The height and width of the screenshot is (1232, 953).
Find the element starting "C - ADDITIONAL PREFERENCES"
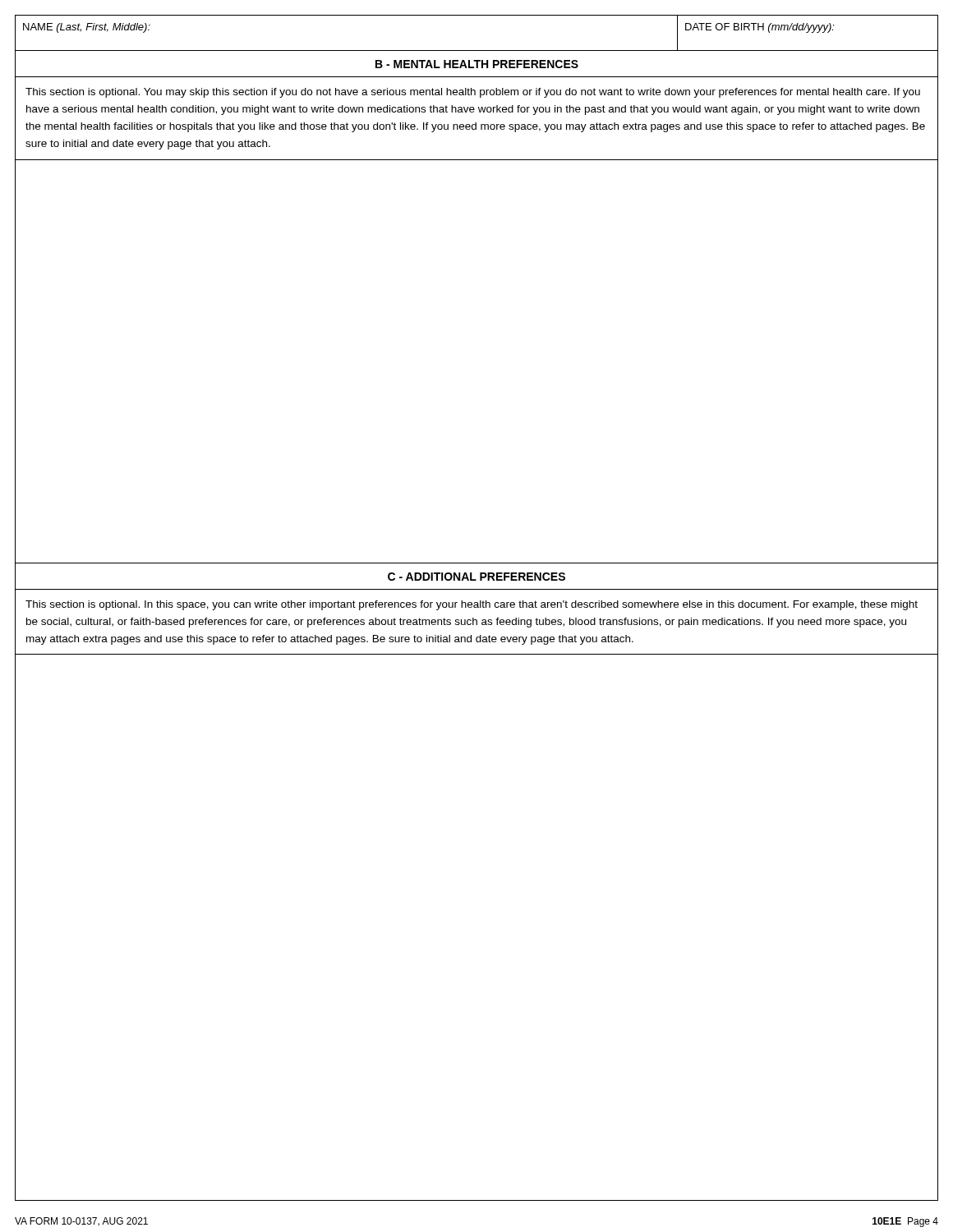pyautogui.click(x=476, y=576)
